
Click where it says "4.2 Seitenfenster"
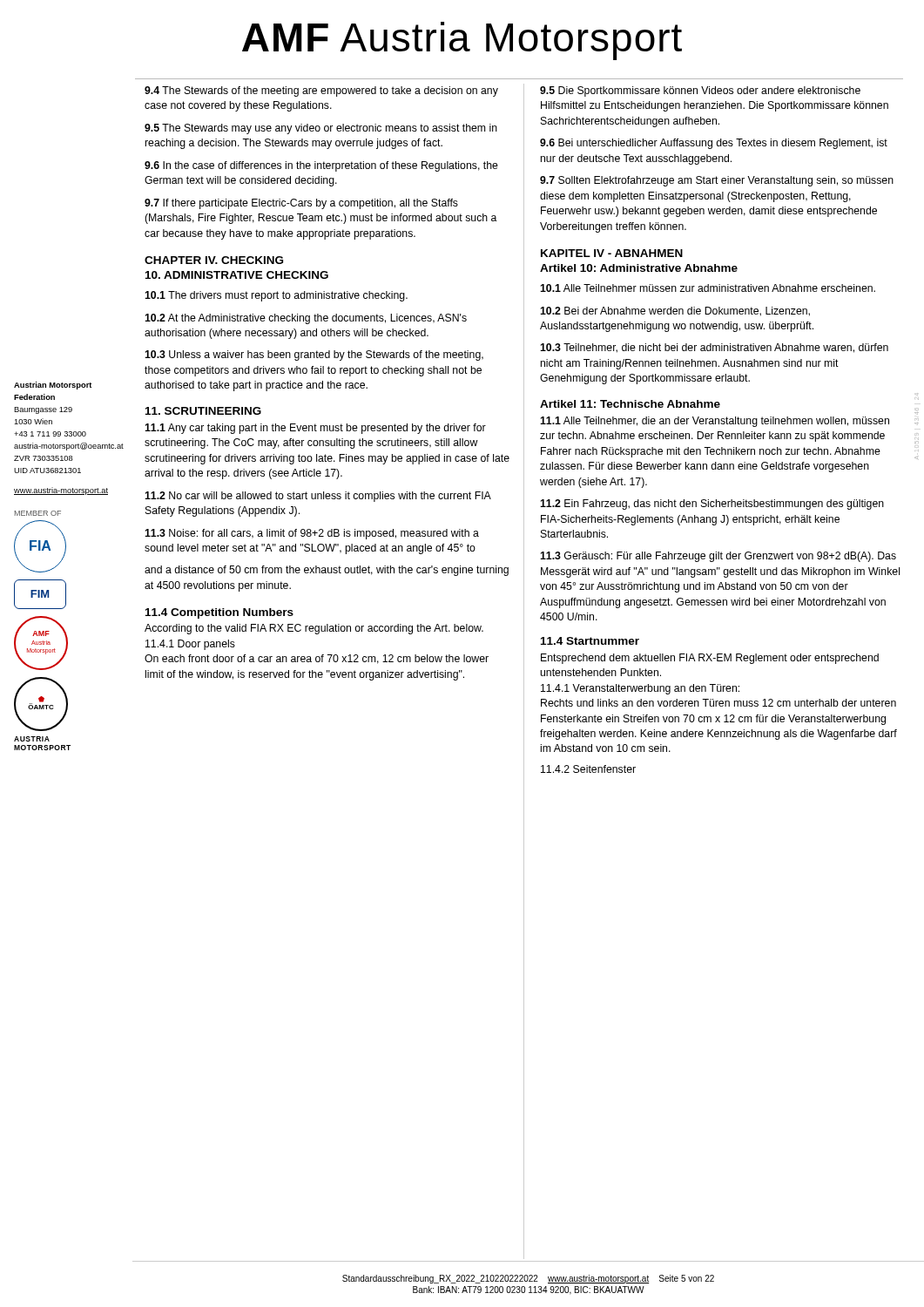click(x=588, y=769)
